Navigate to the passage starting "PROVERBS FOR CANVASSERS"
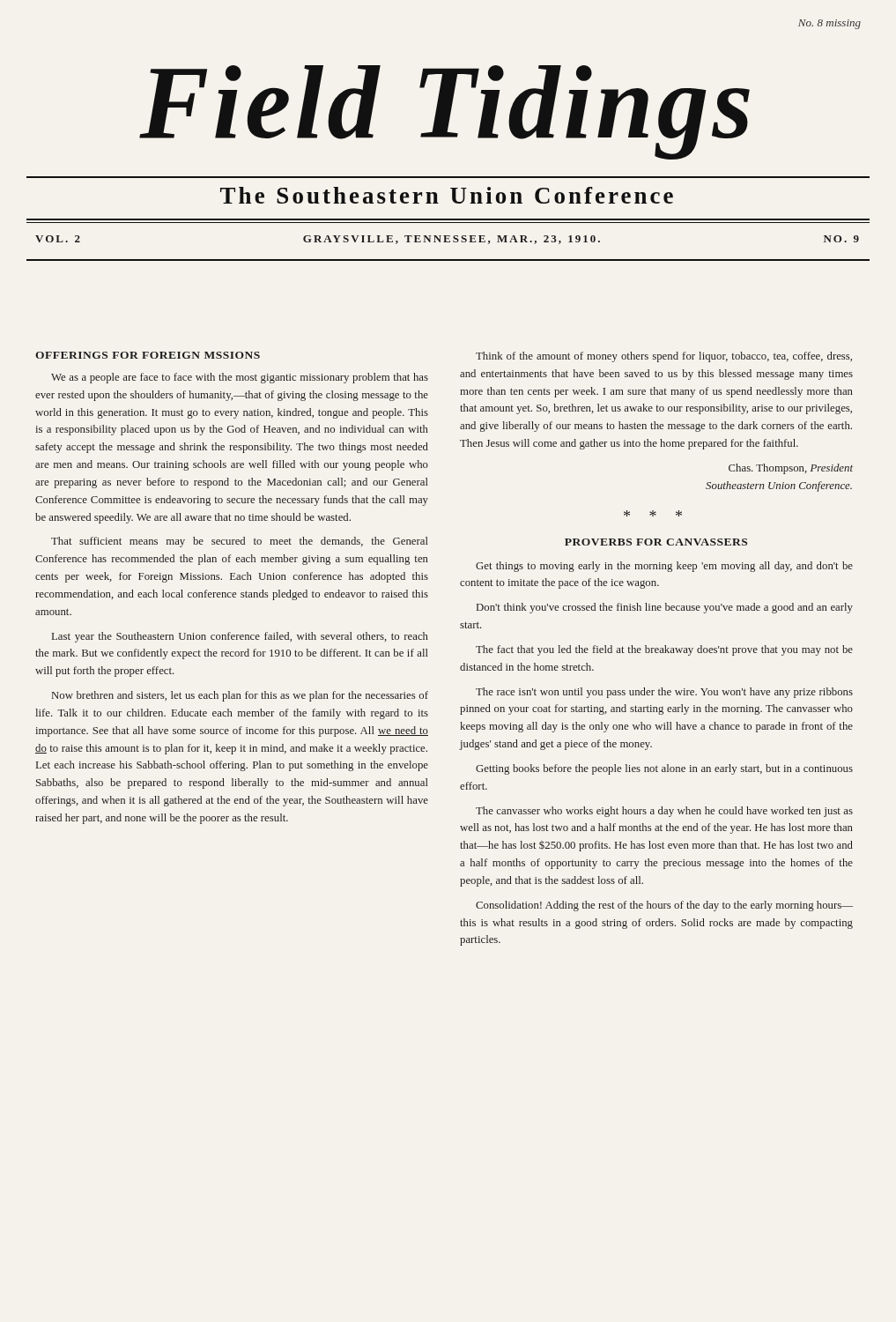The width and height of the screenshot is (896, 1322). [x=656, y=542]
